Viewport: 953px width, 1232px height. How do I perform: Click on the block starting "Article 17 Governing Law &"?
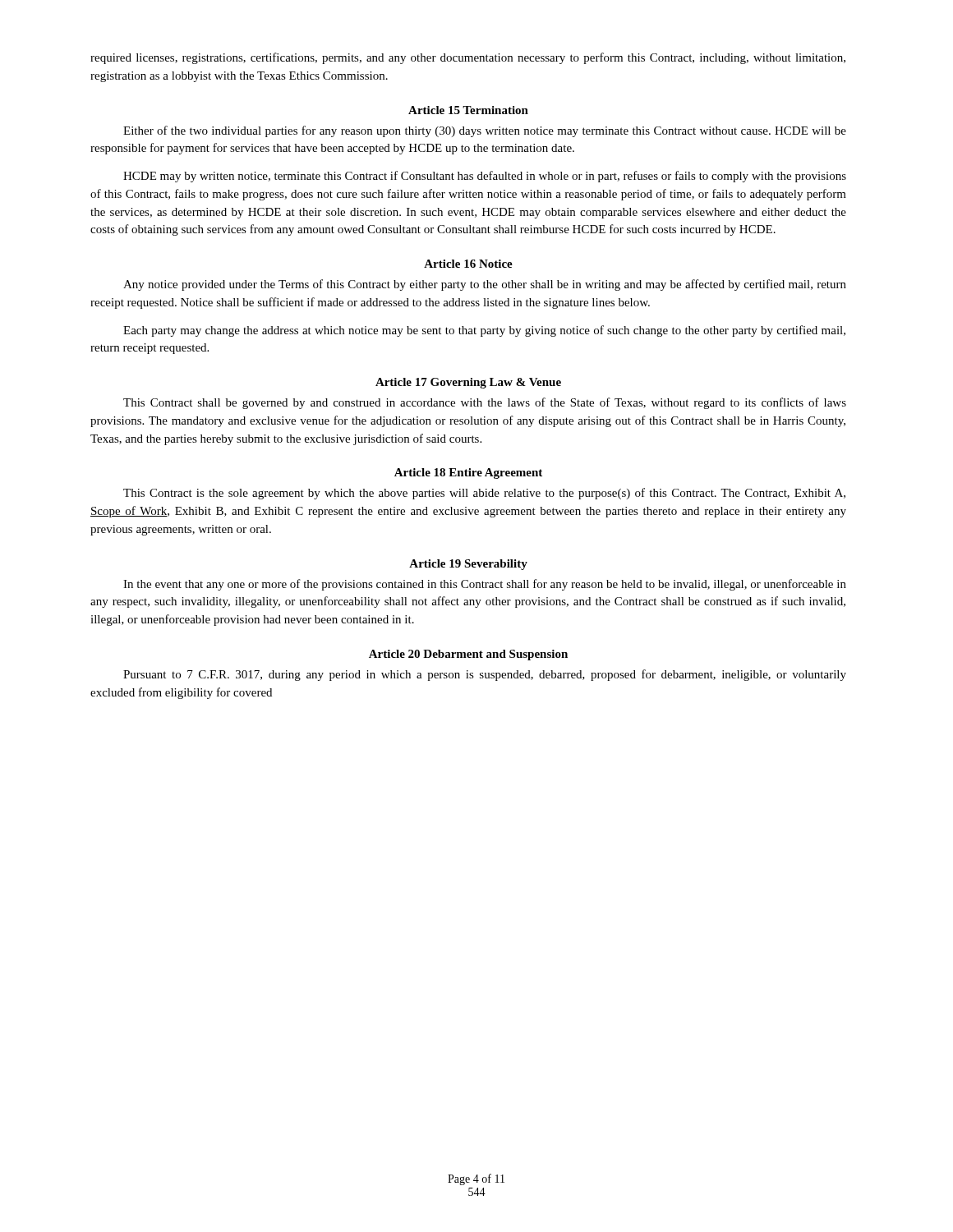468,382
